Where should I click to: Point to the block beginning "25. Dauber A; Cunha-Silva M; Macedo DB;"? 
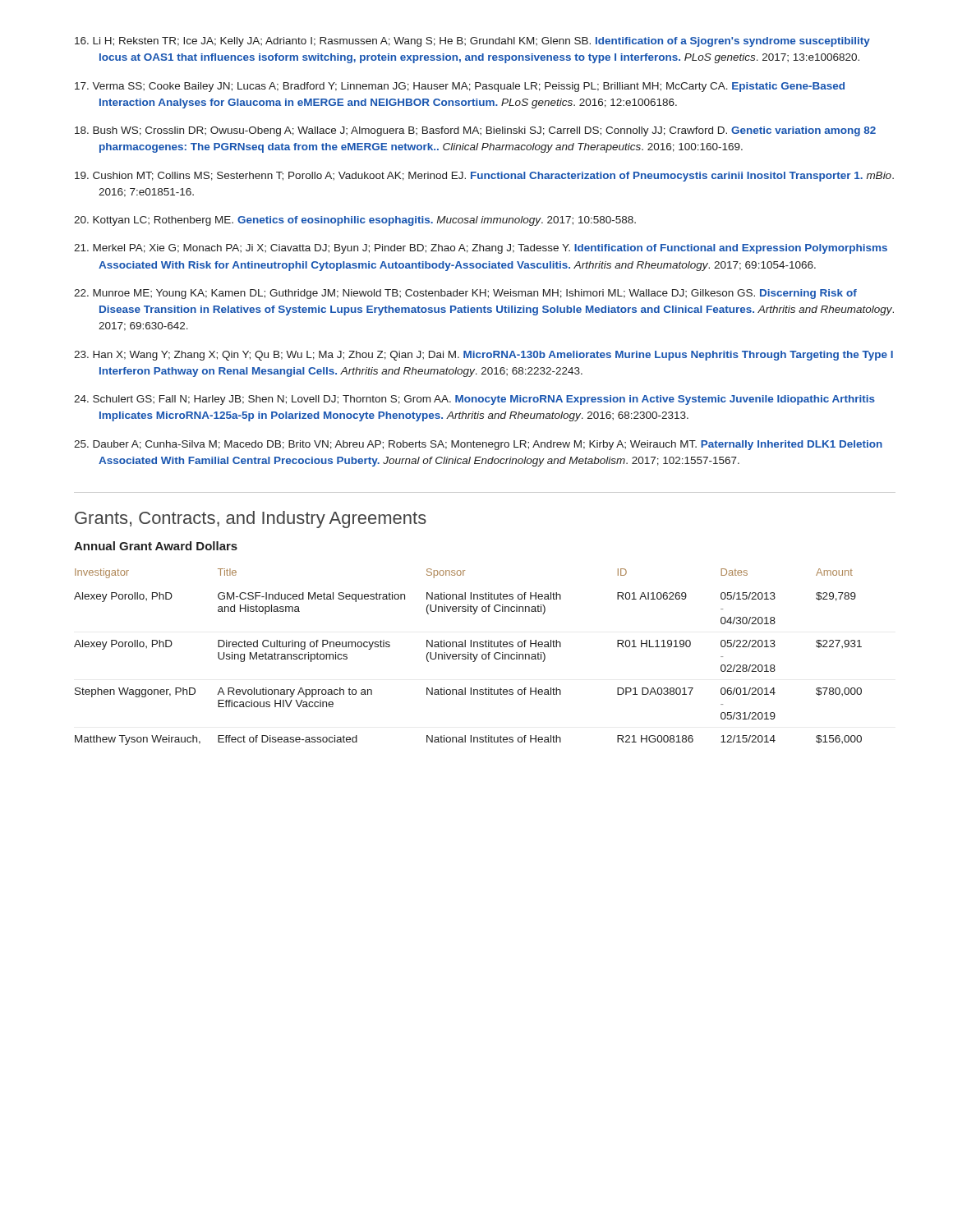(x=478, y=452)
